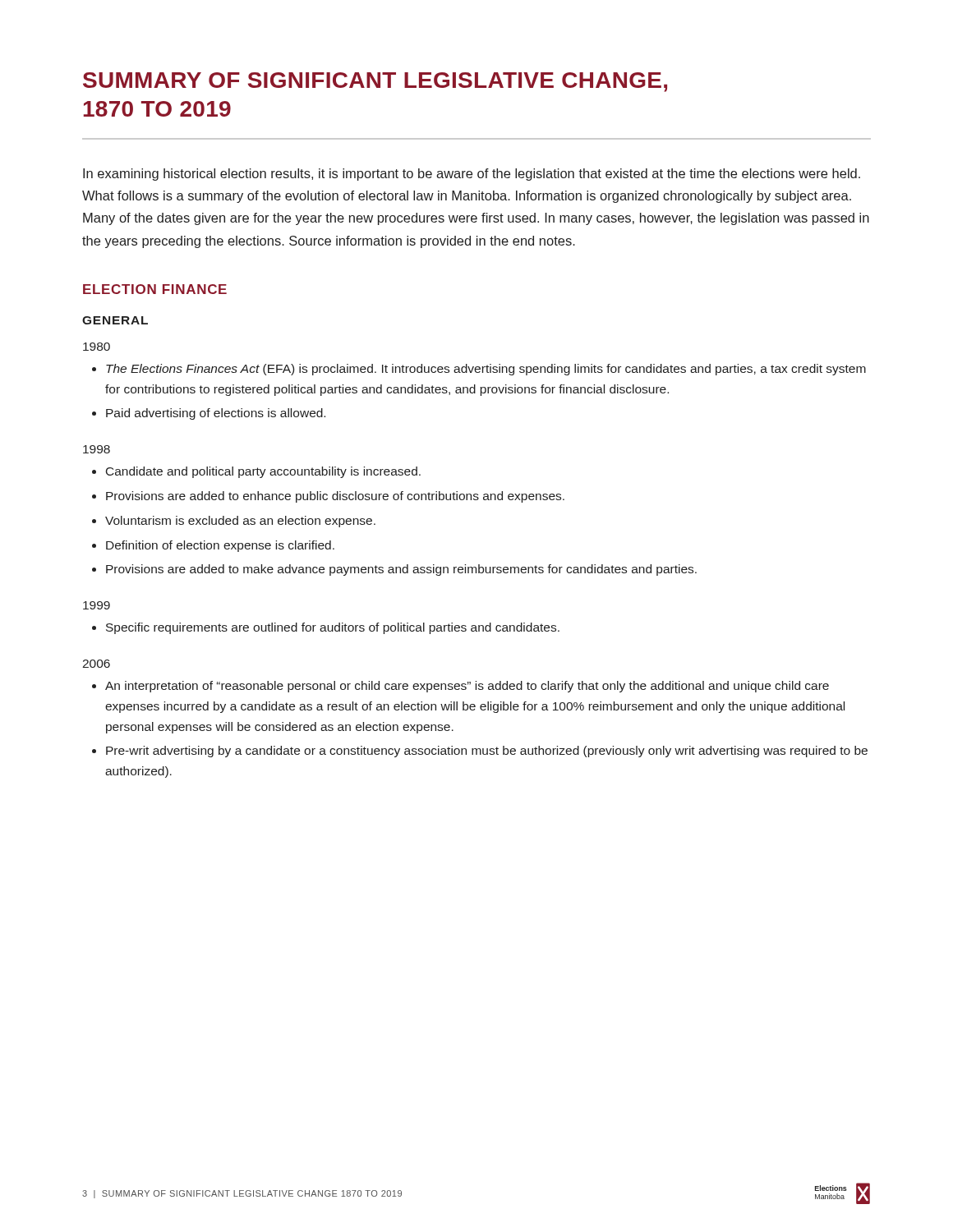The height and width of the screenshot is (1232, 953).
Task: Click where it says "SUMMARY OF SIGNIFICANT LEGISLATIVE CHANGE,1870 TO 2019"
Action: click(x=476, y=94)
